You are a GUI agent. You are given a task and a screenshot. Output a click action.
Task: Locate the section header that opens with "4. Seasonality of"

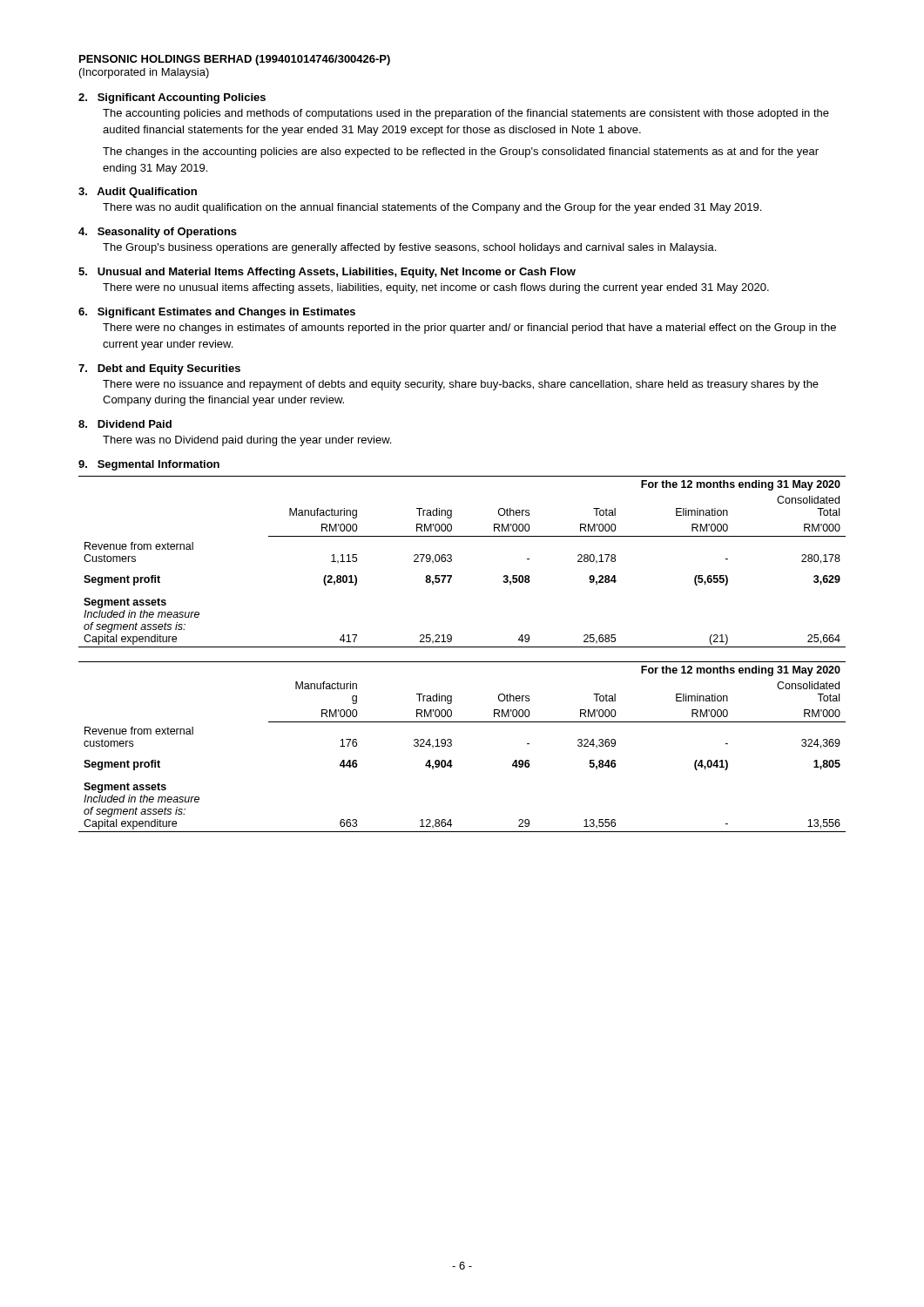tap(158, 231)
